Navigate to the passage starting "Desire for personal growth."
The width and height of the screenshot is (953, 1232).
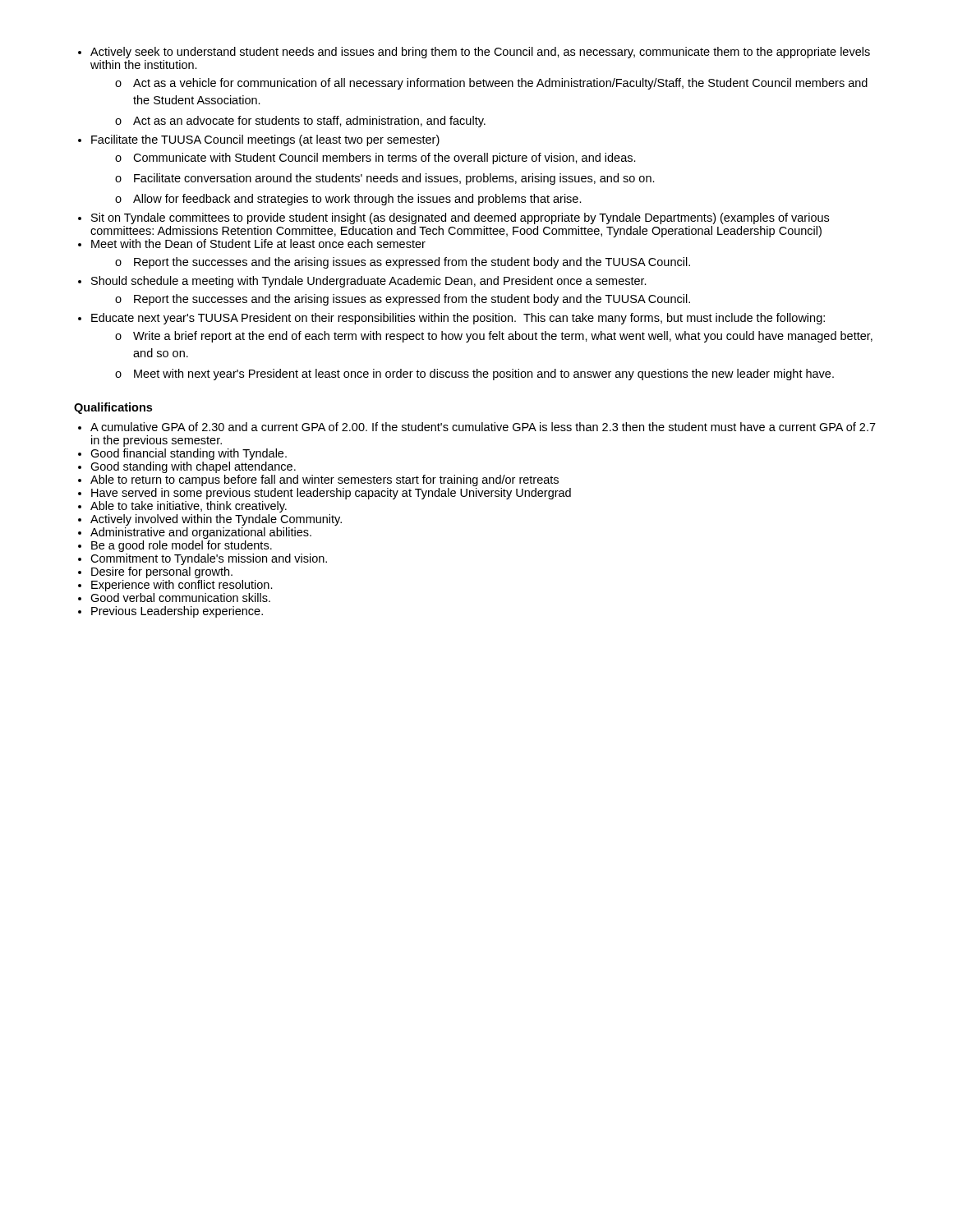pyautogui.click(x=162, y=572)
